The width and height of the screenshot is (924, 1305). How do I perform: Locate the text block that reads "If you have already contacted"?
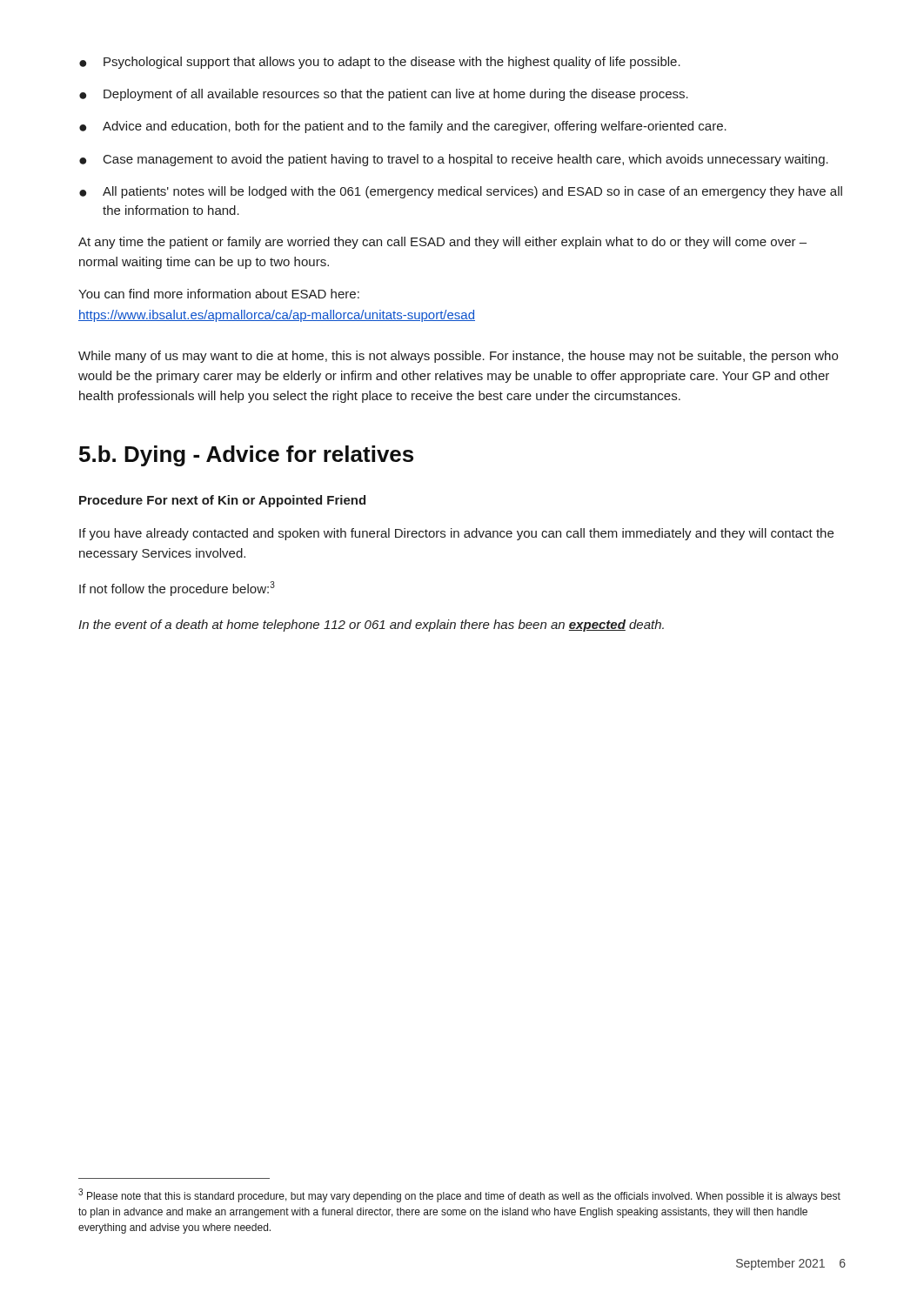click(456, 543)
